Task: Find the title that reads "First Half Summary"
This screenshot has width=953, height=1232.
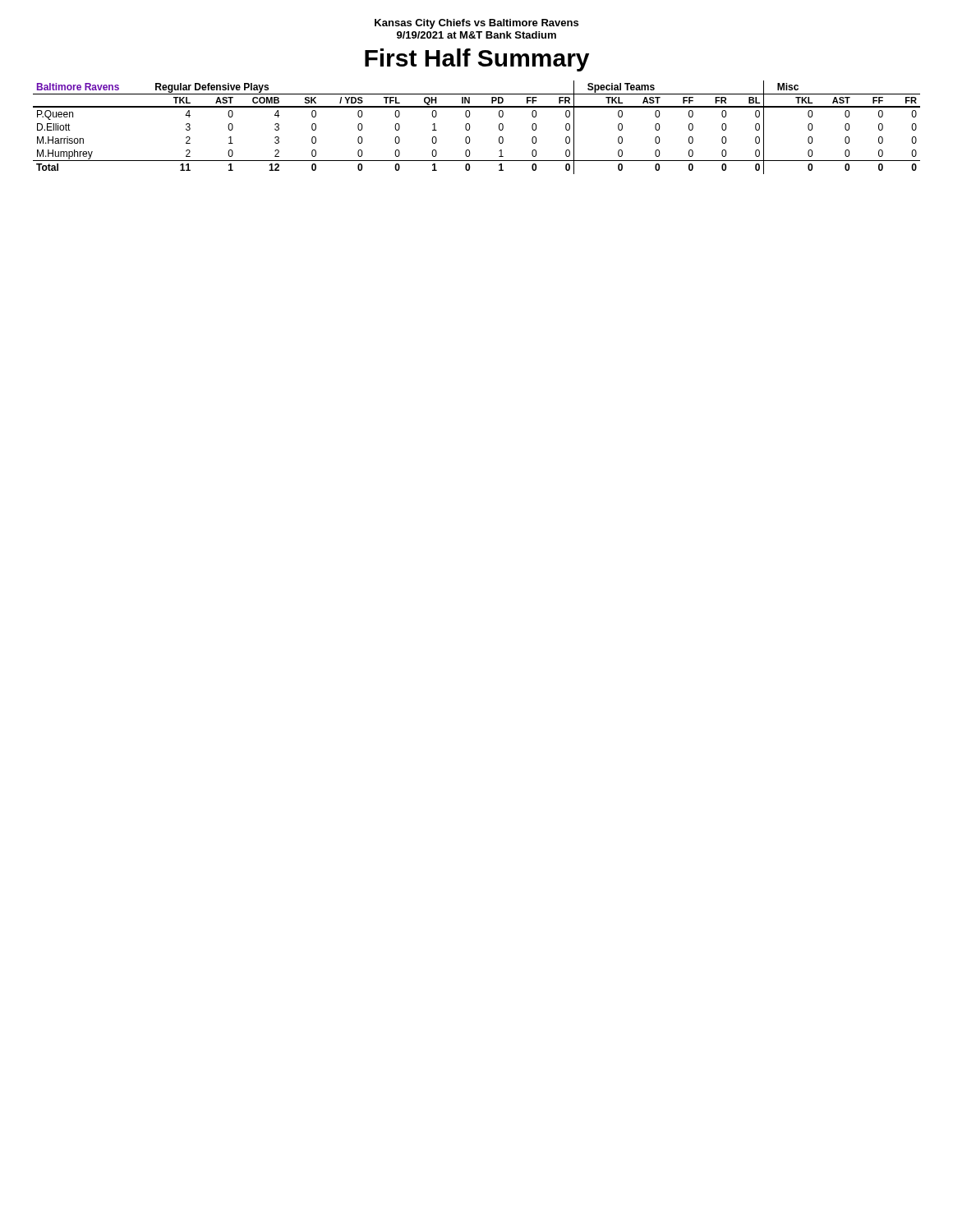Action: [x=476, y=58]
